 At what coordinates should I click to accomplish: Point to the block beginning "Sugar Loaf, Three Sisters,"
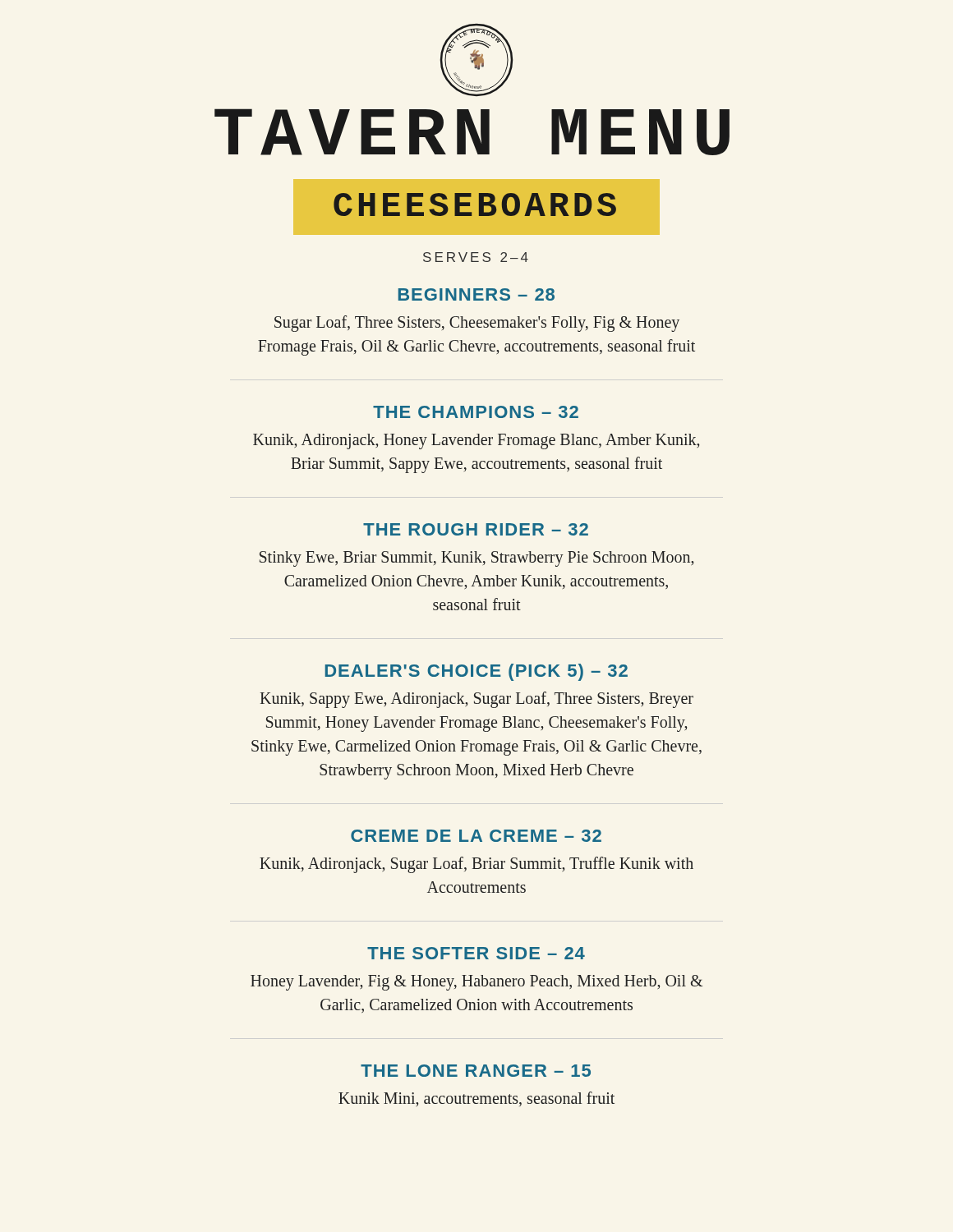pos(476,334)
